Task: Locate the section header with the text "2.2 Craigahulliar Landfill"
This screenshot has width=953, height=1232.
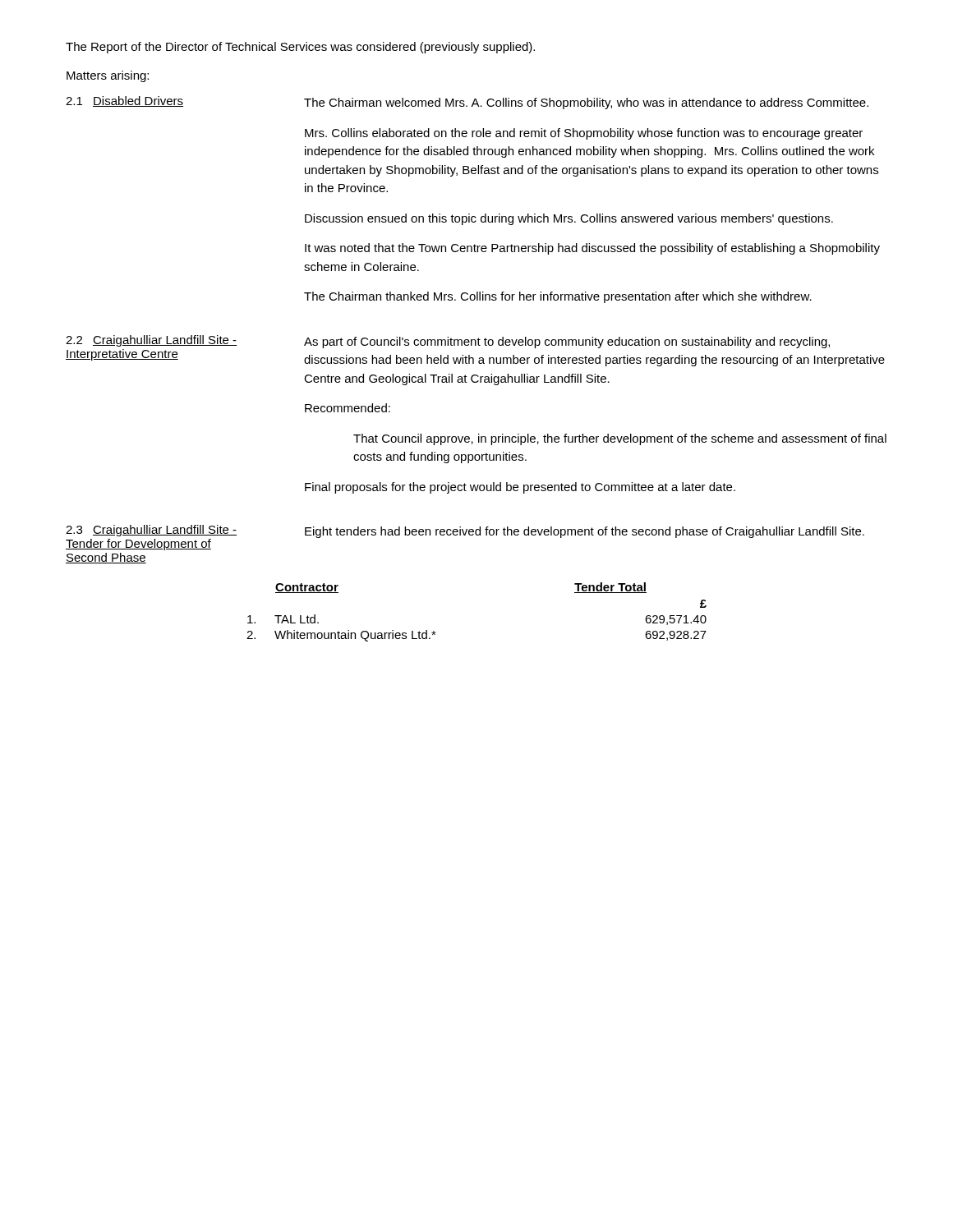Action: click(x=151, y=346)
